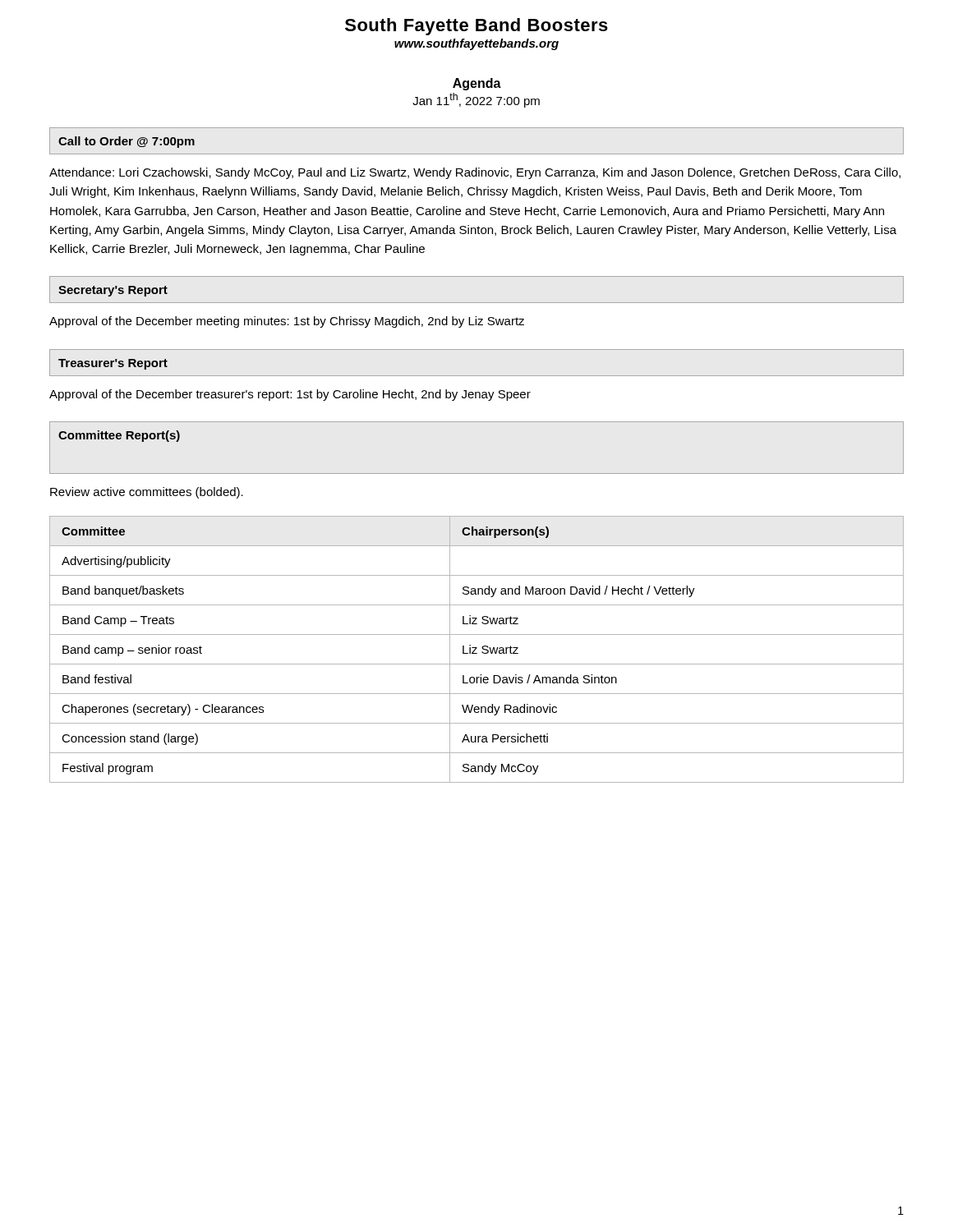Find the element starting "Secretary's Report"
Image resolution: width=953 pixels, height=1232 pixels.
[x=113, y=290]
